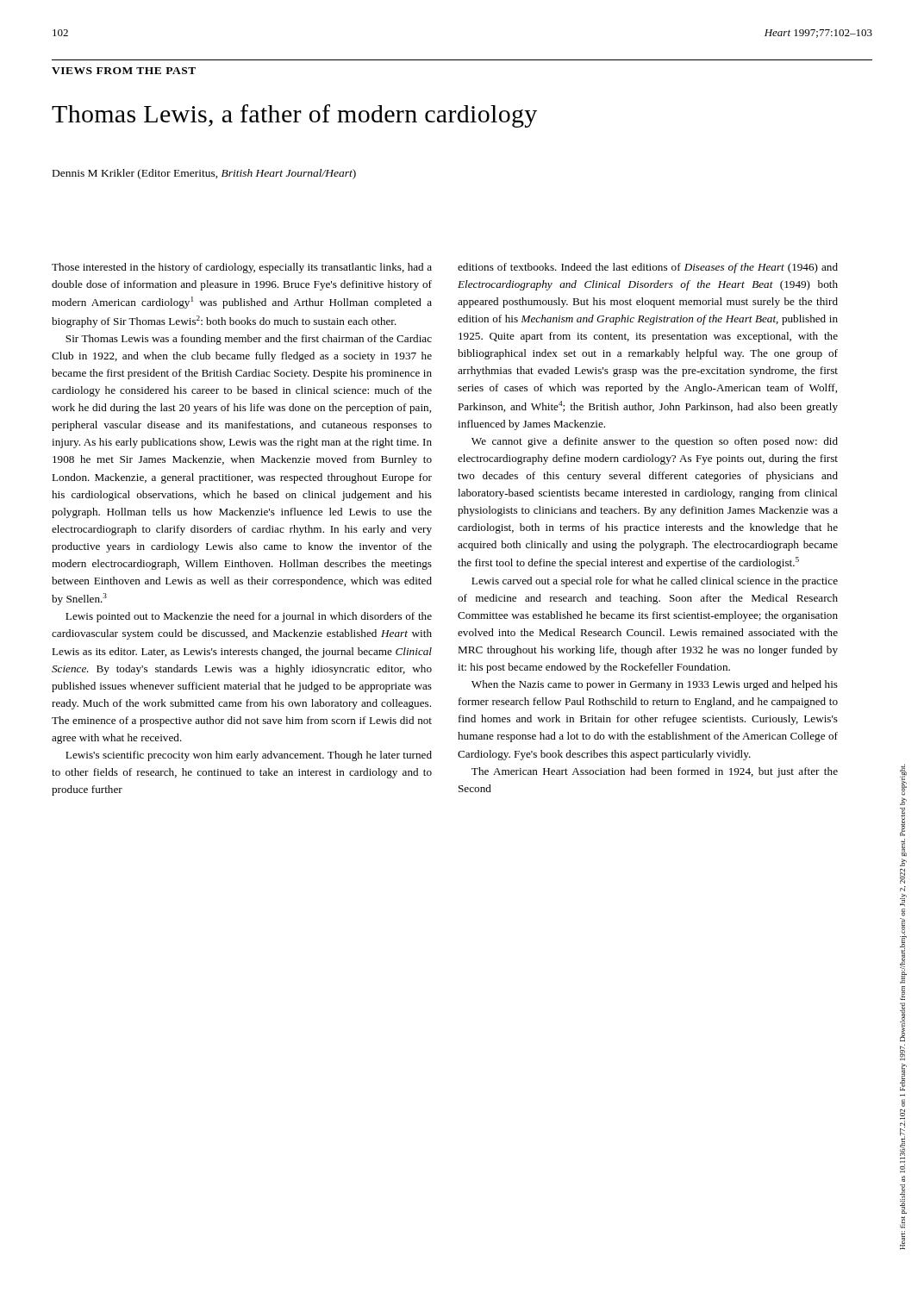This screenshot has width=924, height=1293.
Task: Navigate to the element starting "Those interested in the history of"
Action: 242,528
